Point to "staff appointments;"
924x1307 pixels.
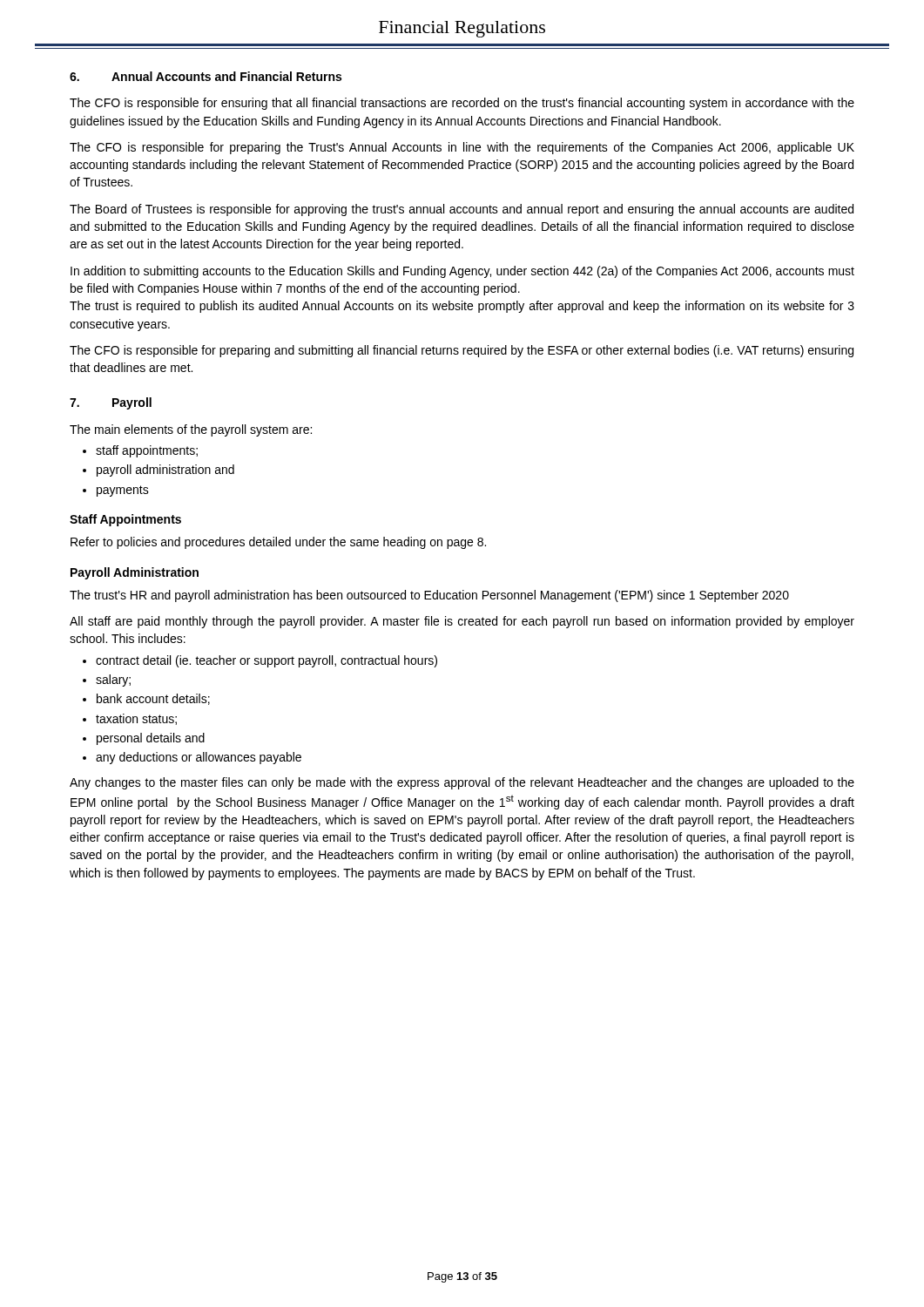click(147, 451)
